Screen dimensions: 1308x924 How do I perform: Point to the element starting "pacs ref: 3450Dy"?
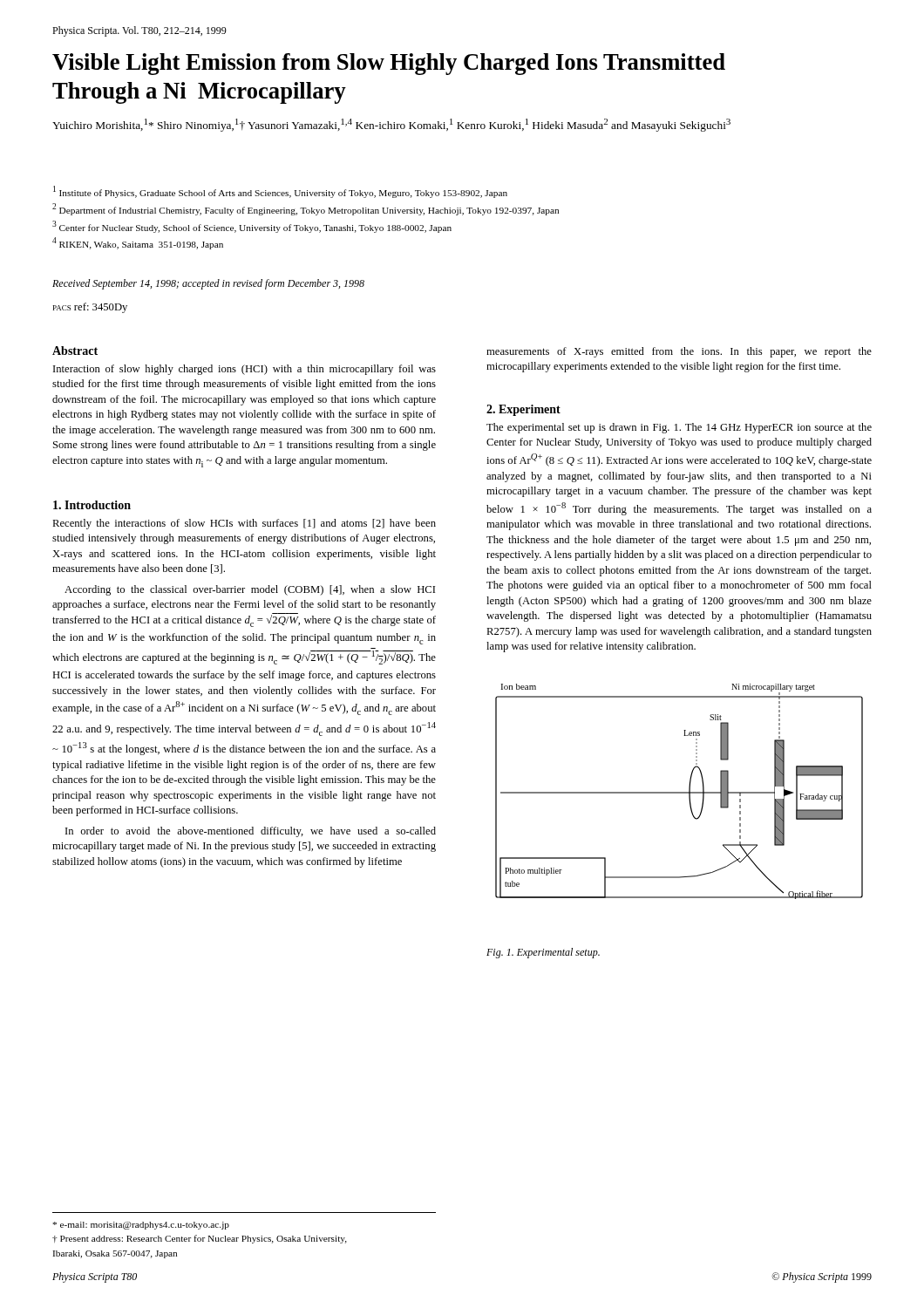pyautogui.click(x=90, y=307)
